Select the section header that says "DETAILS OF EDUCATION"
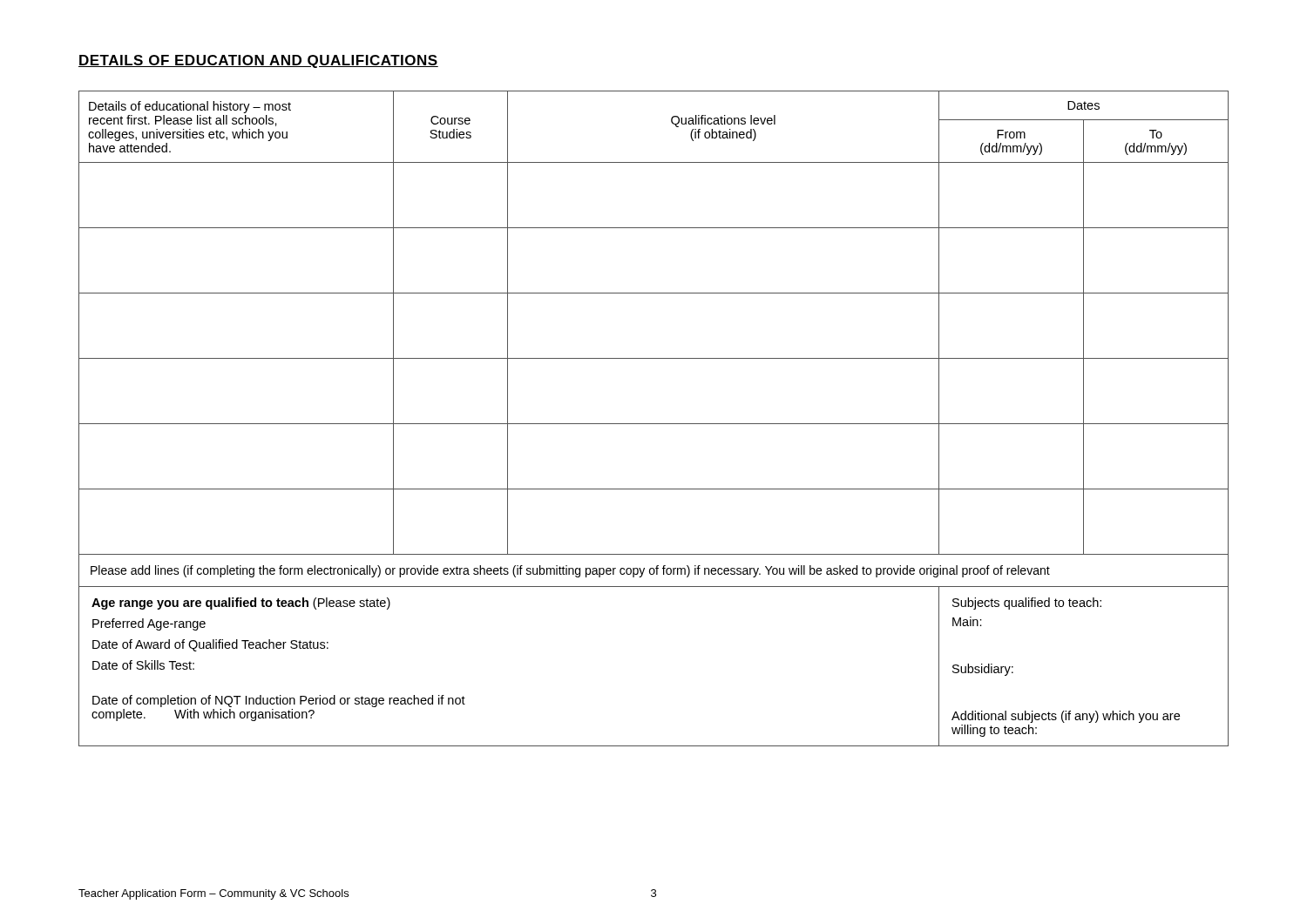The height and width of the screenshot is (924, 1307). pos(258,61)
